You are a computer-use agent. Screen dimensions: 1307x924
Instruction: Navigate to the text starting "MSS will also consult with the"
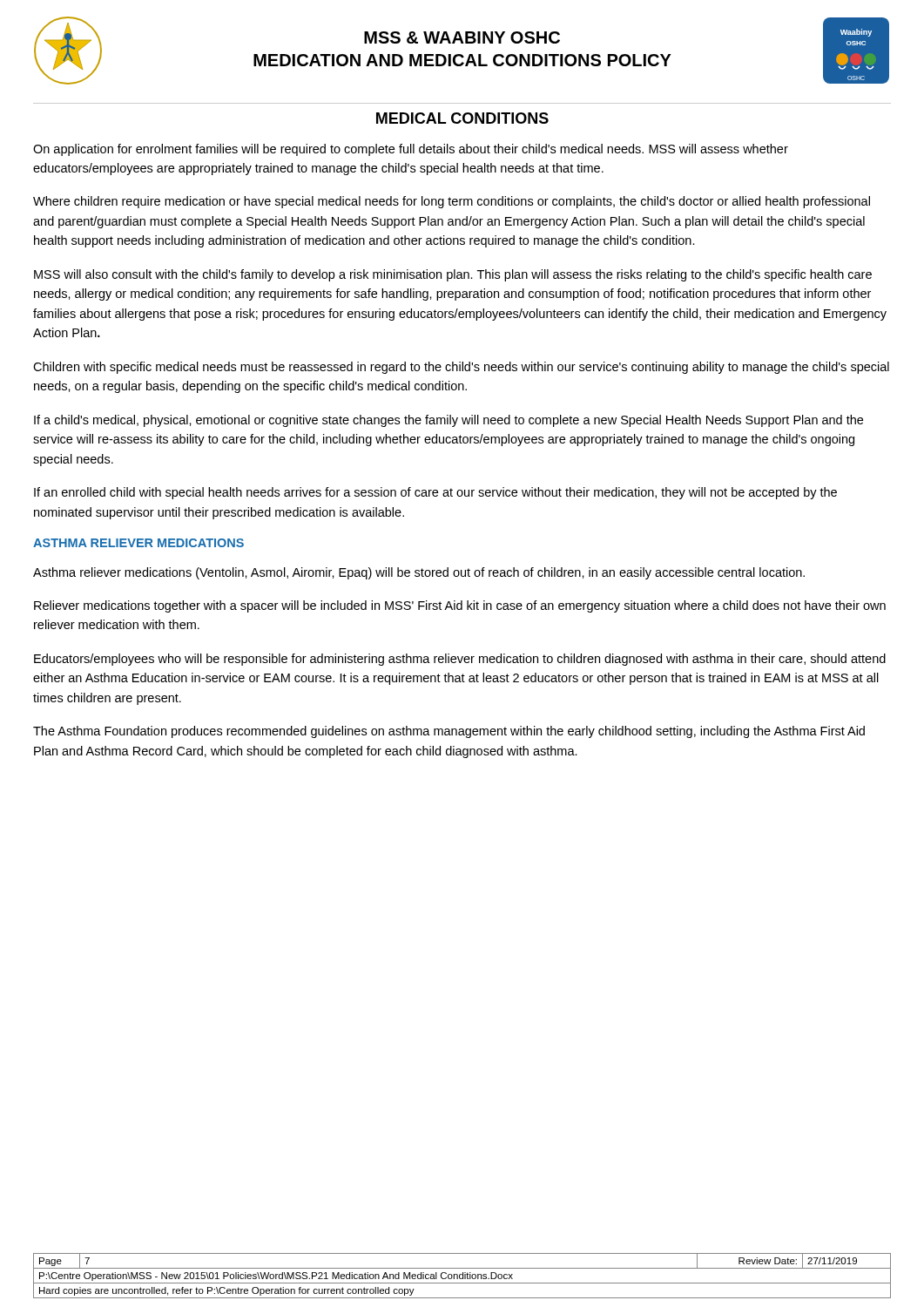(462, 304)
